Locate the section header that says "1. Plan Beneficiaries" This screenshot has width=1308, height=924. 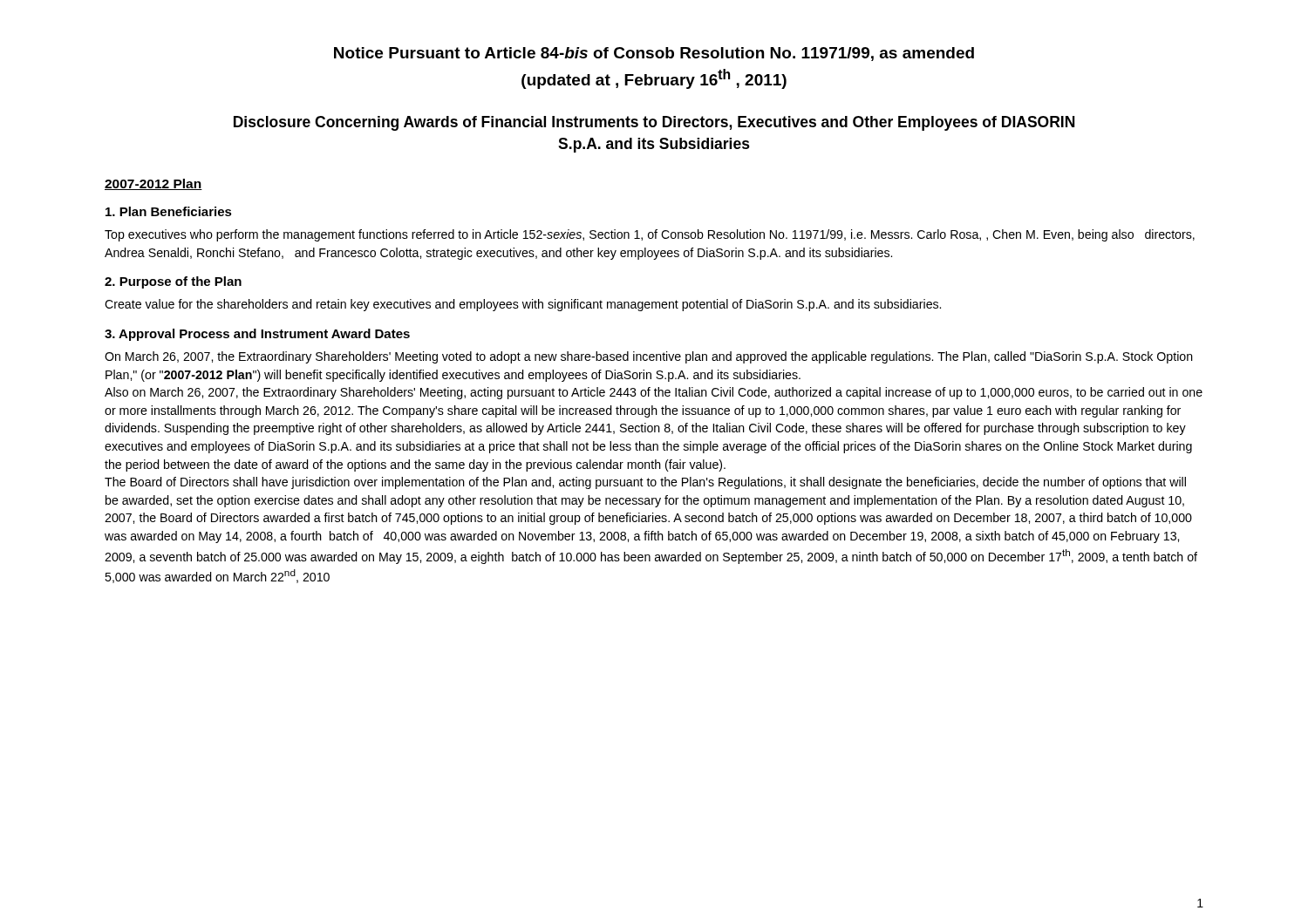(168, 212)
